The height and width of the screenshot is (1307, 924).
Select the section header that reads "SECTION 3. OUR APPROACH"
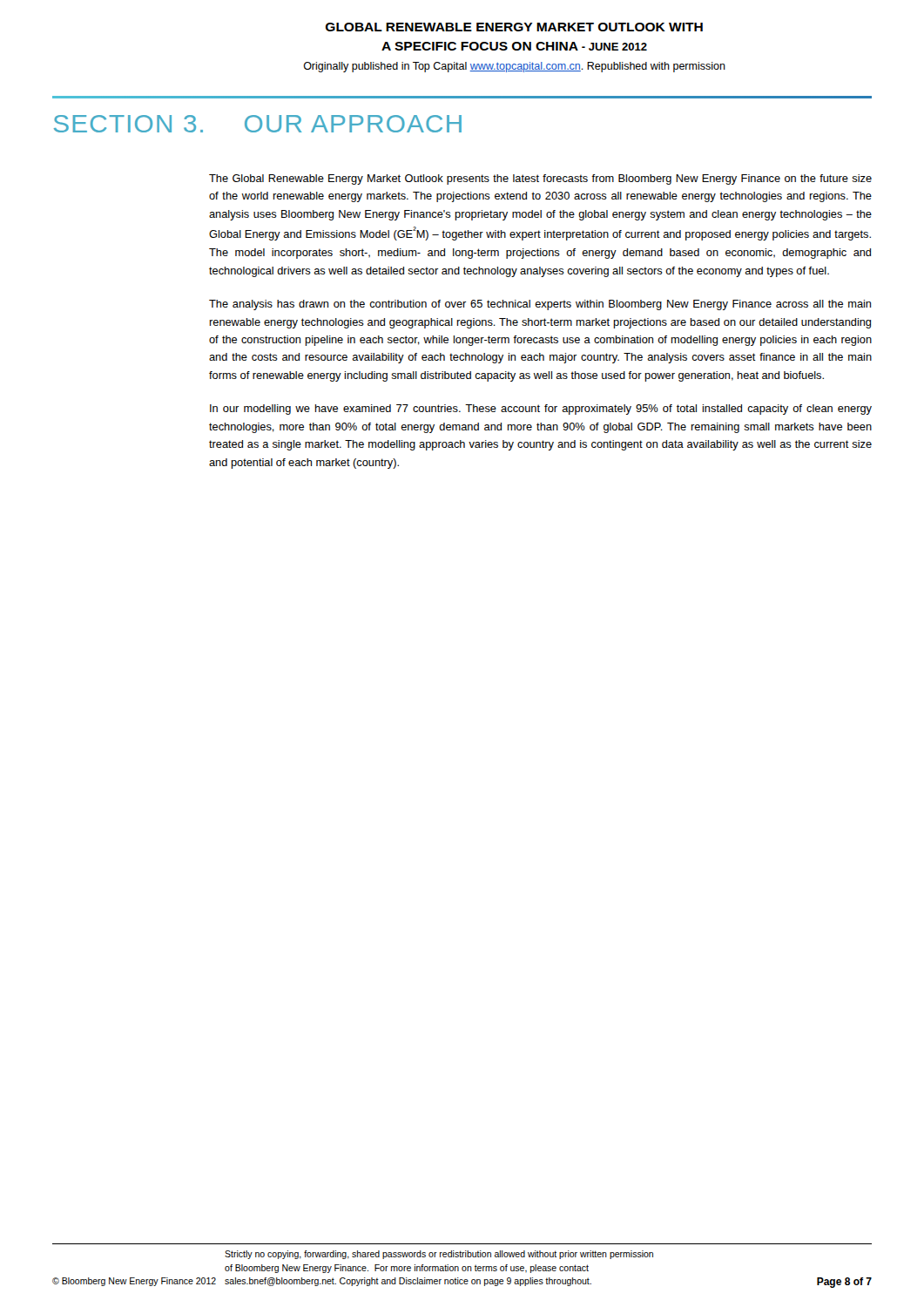(258, 124)
